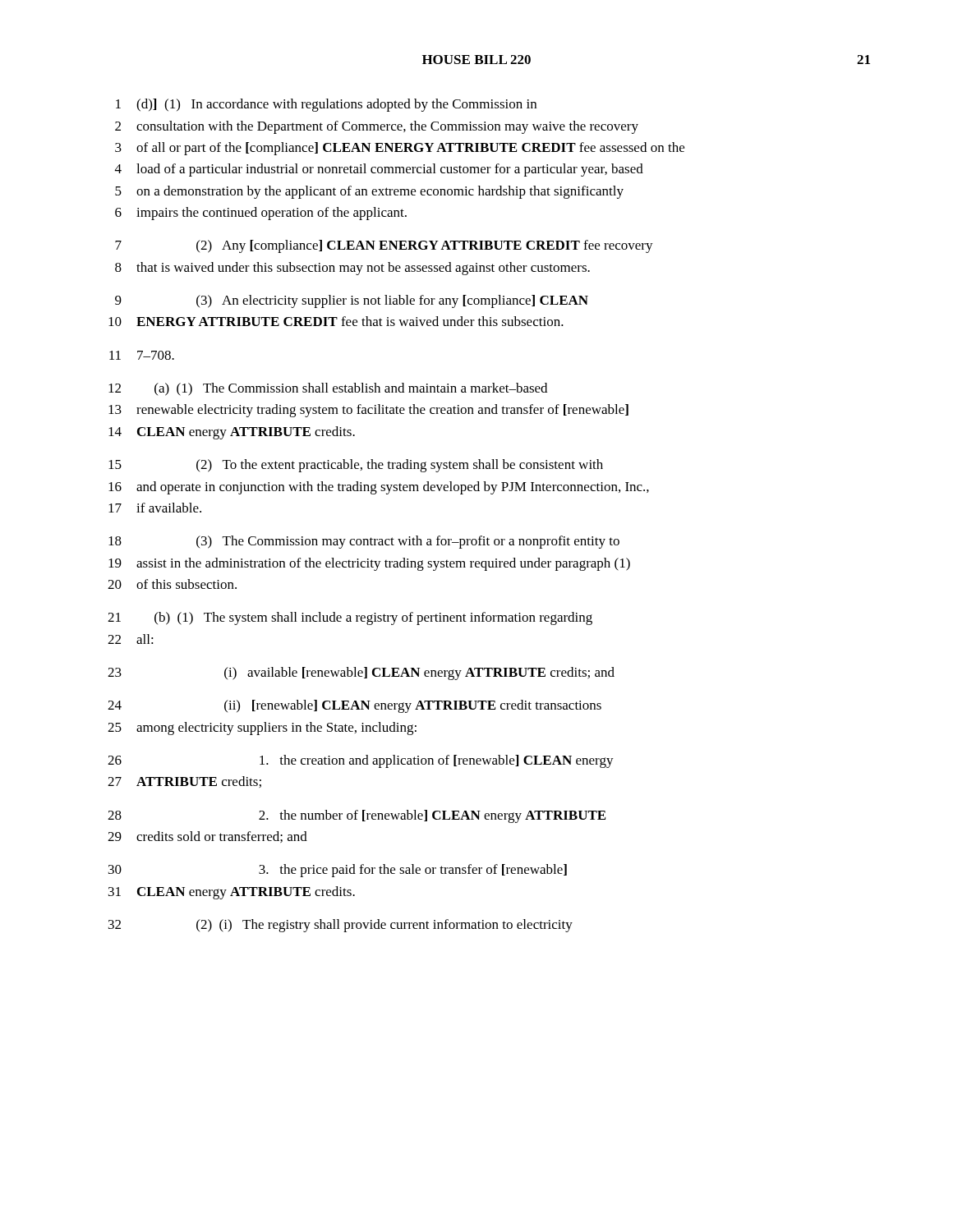Locate the passage starting "24 (ii) [renewable] CLEAN energy"

coord(476,717)
